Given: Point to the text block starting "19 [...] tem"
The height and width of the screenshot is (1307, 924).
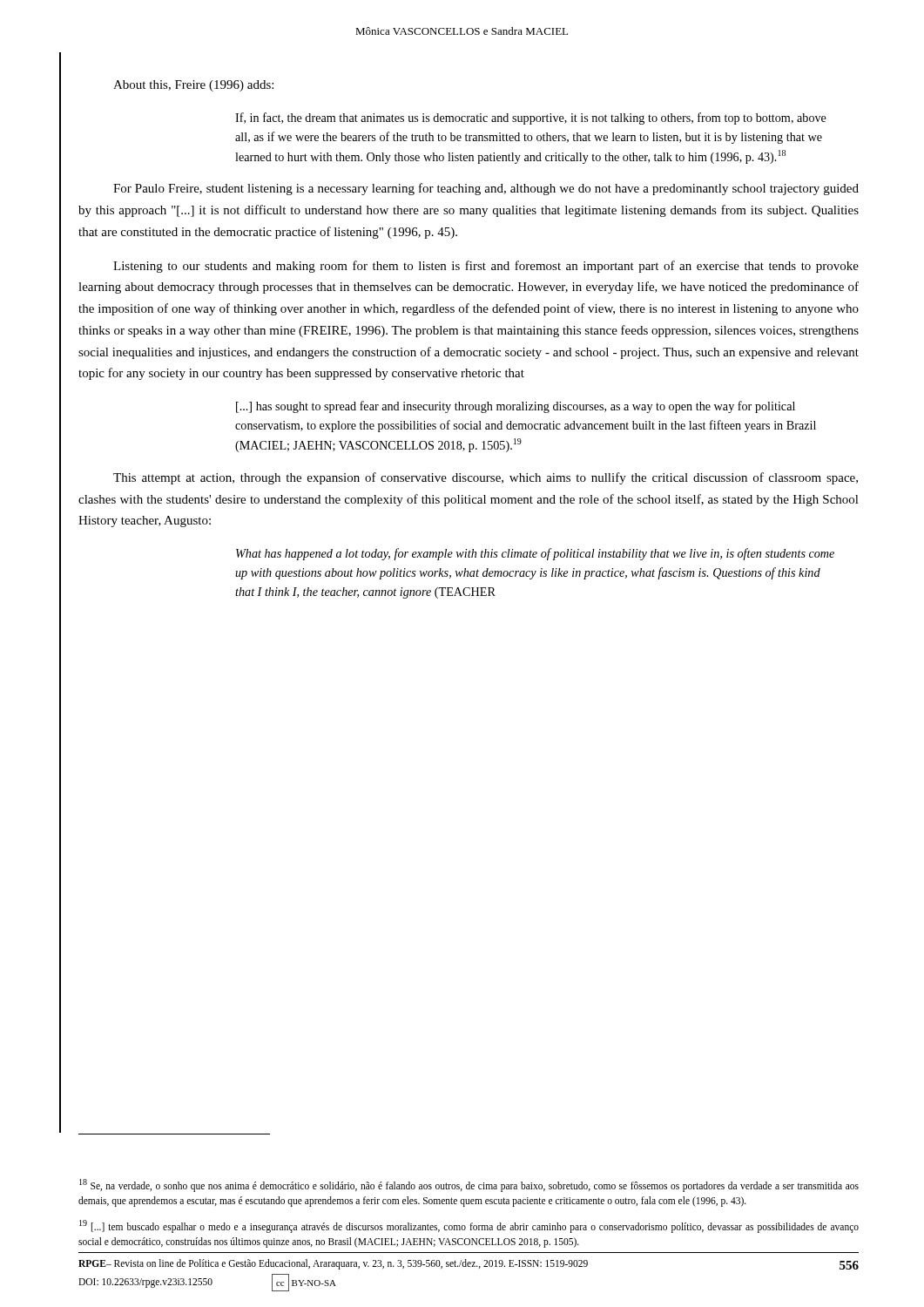Looking at the screenshot, I should pyautogui.click(x=469, y=1232).
